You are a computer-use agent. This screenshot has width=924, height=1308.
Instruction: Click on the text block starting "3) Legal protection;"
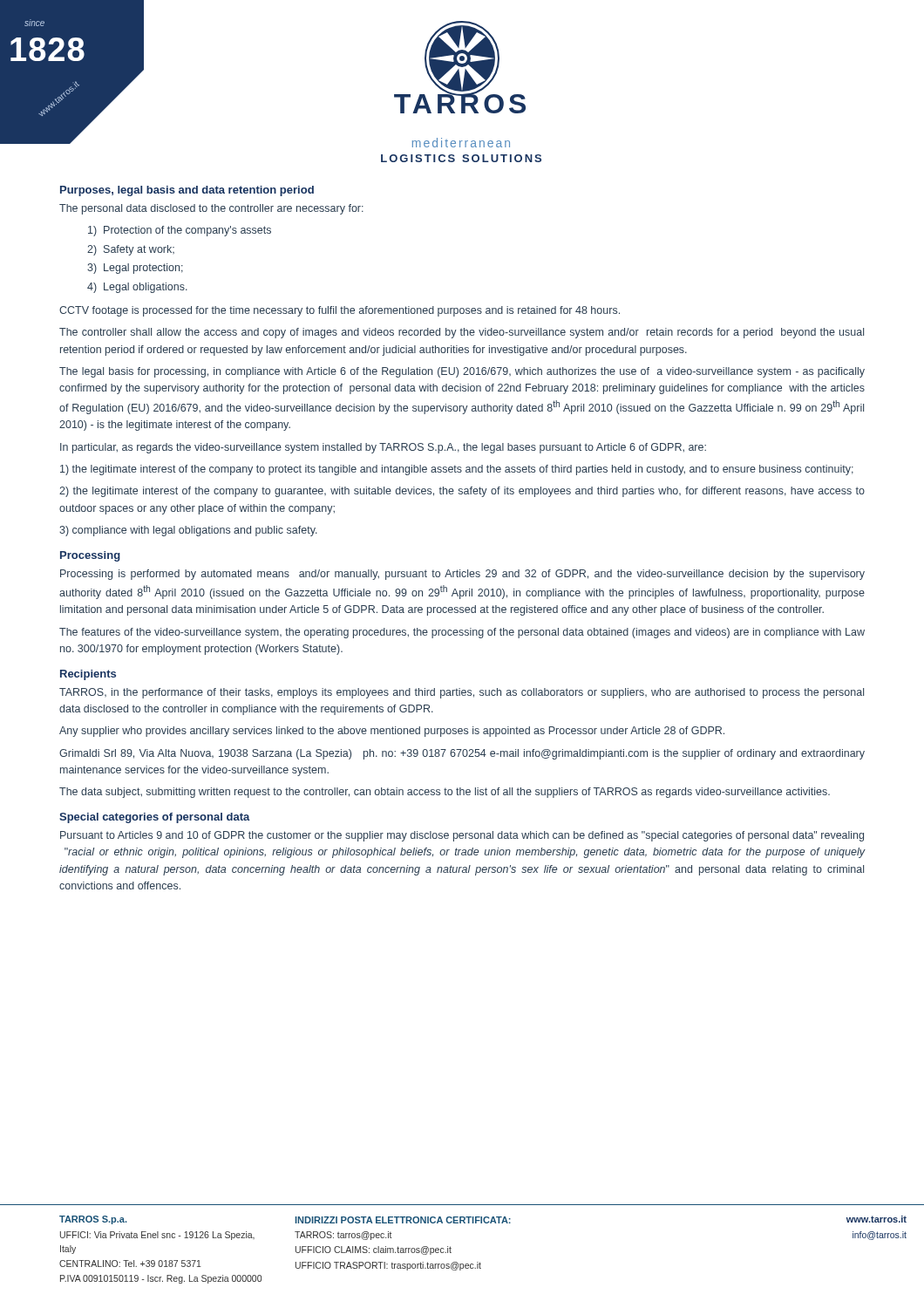tap(135, 268)
